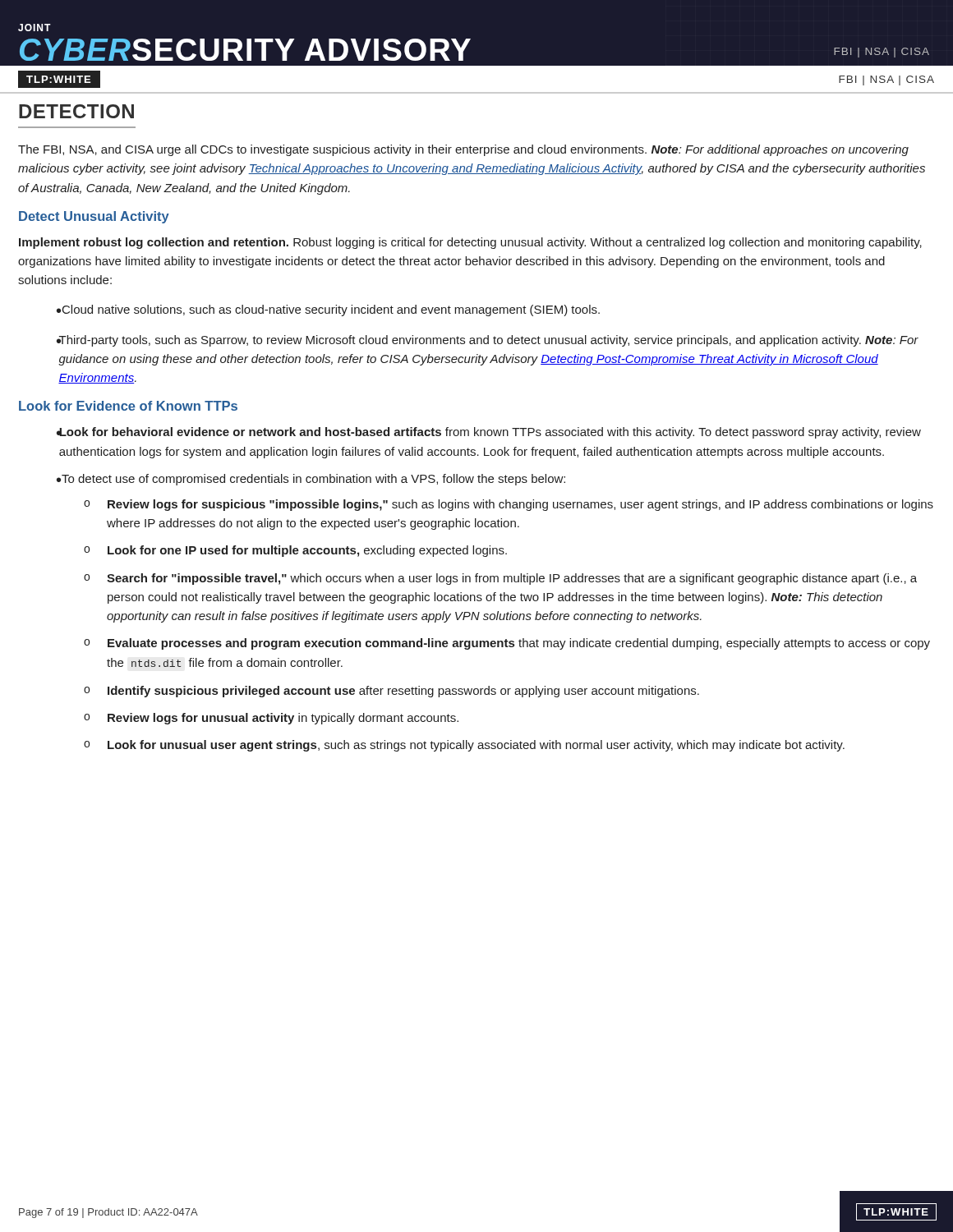953x1232 pixels.
Task: Locate the block starting "Look for Evidence of Known TTPs"
Action: point(128,406)
